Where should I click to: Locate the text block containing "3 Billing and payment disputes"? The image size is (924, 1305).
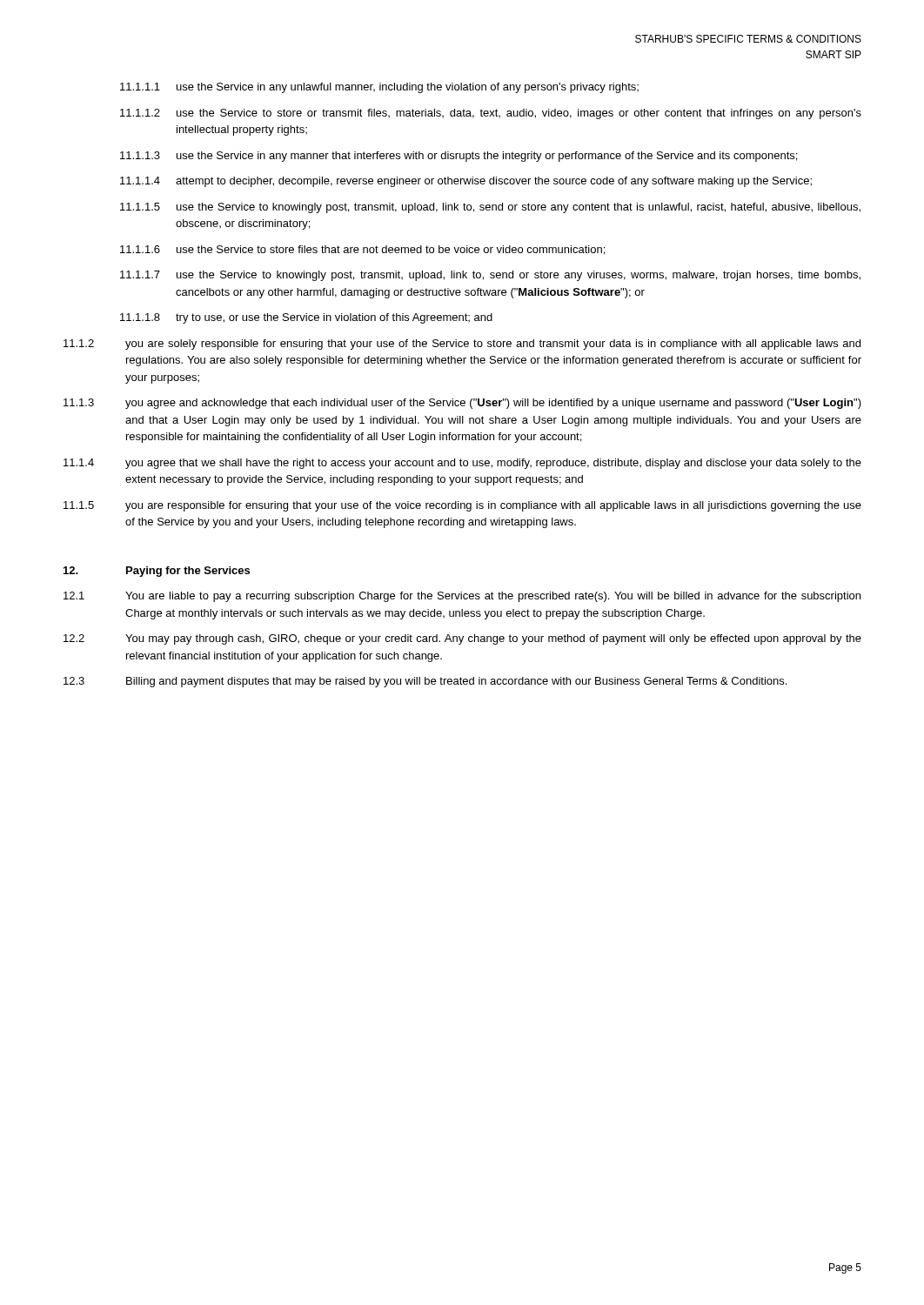(462, 681)
